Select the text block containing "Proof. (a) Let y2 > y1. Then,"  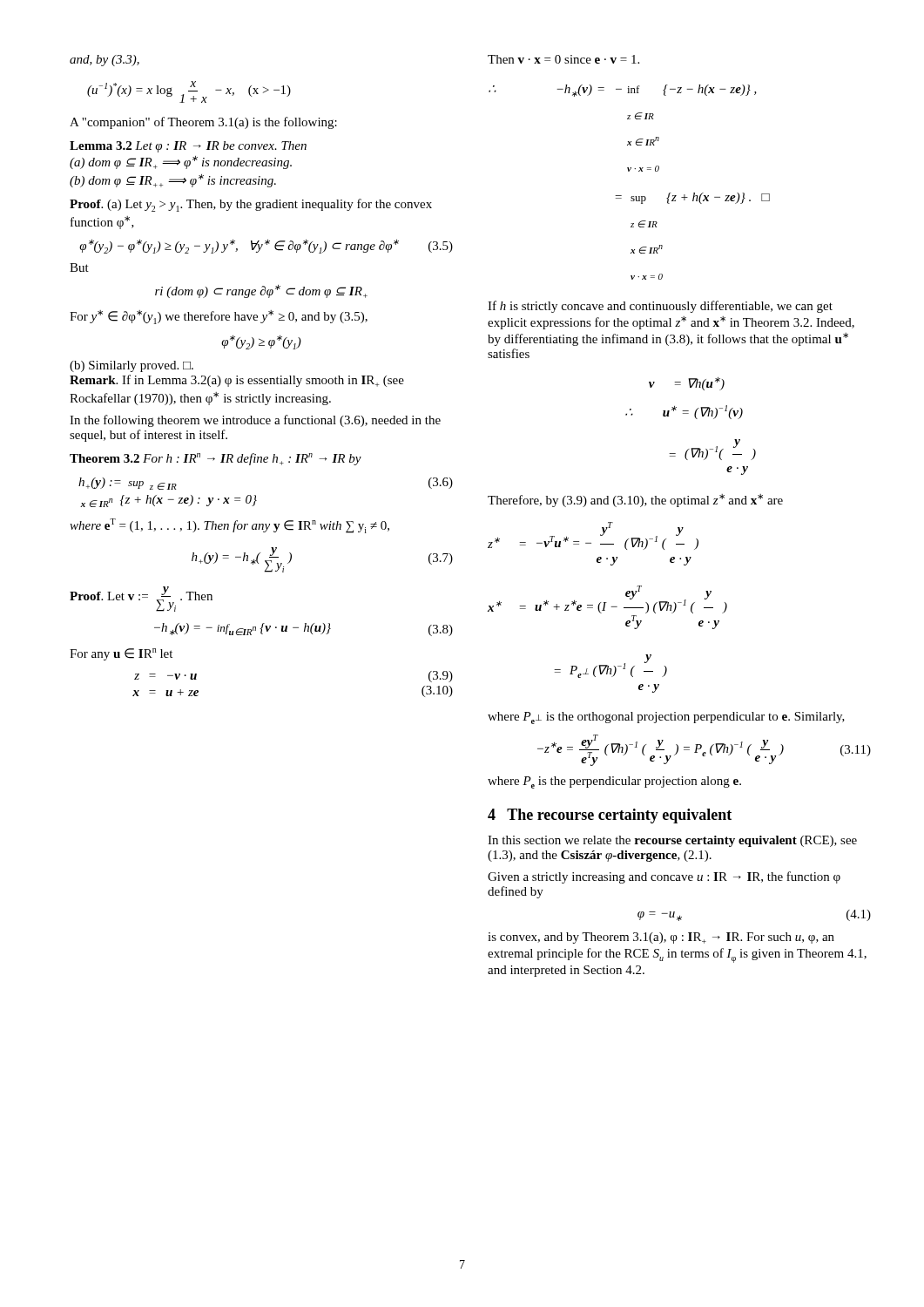point(261,213)
